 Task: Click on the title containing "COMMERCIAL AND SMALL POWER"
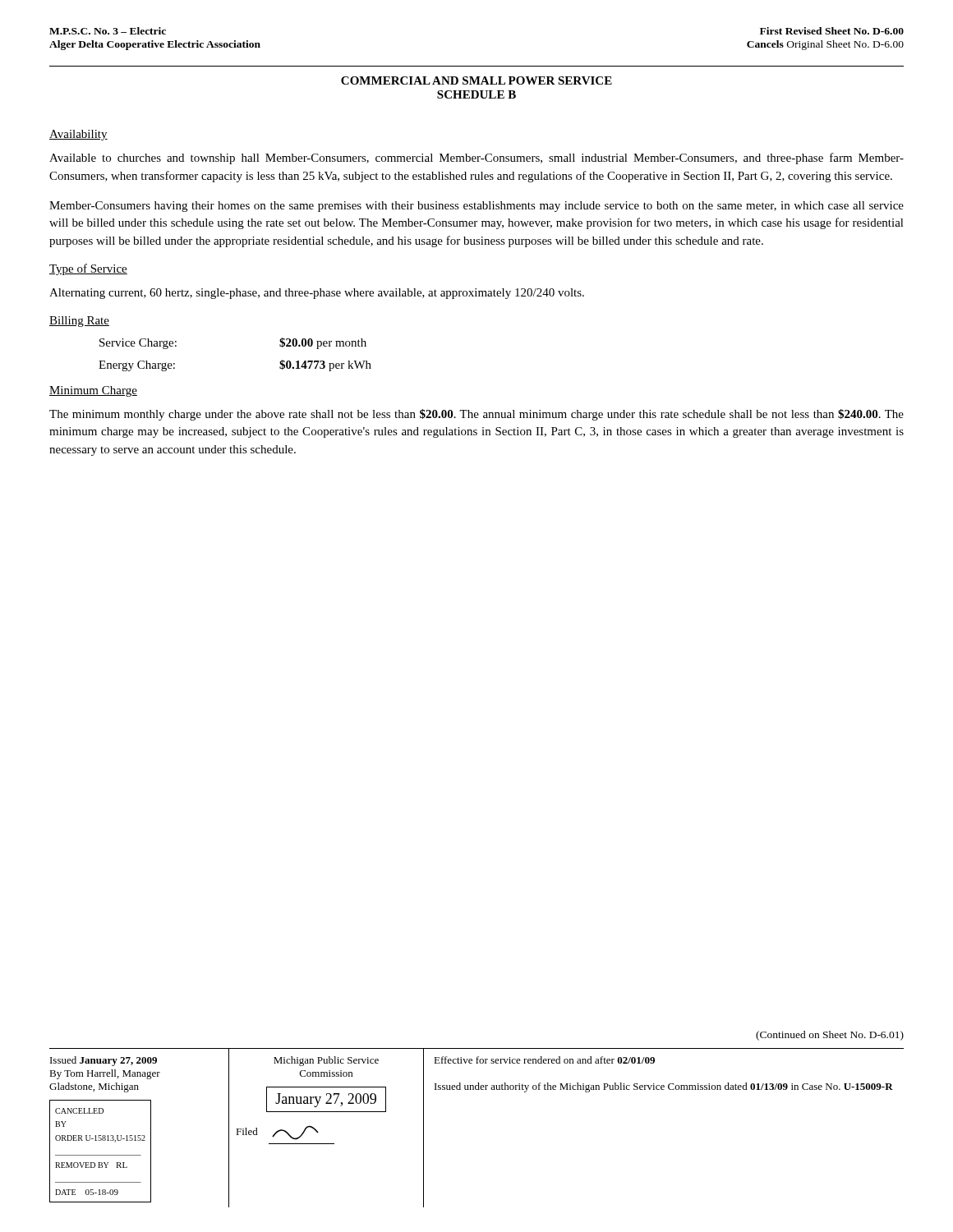tap(476, 88)
